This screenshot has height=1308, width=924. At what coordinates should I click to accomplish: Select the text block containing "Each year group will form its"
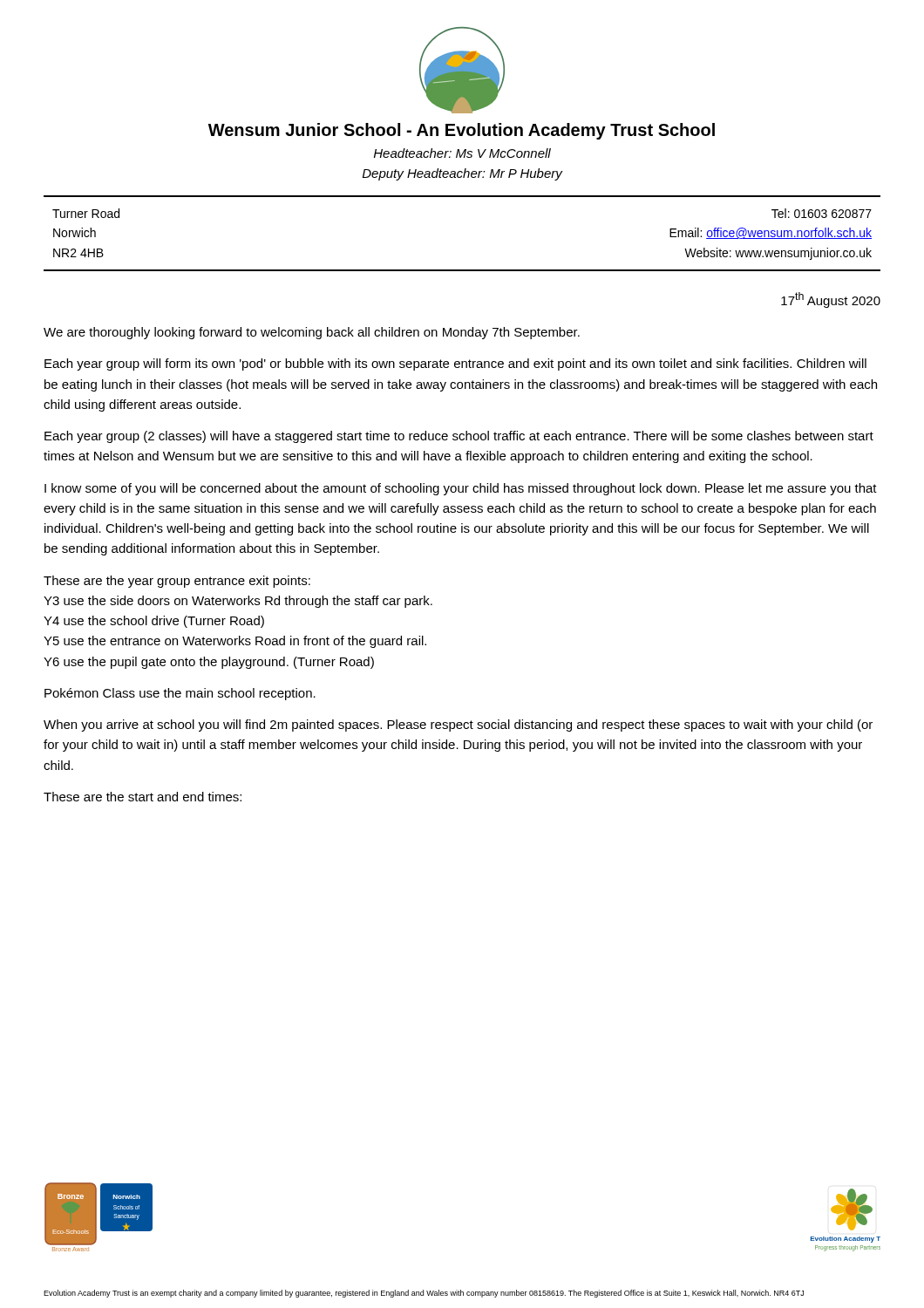coord(461,384)
